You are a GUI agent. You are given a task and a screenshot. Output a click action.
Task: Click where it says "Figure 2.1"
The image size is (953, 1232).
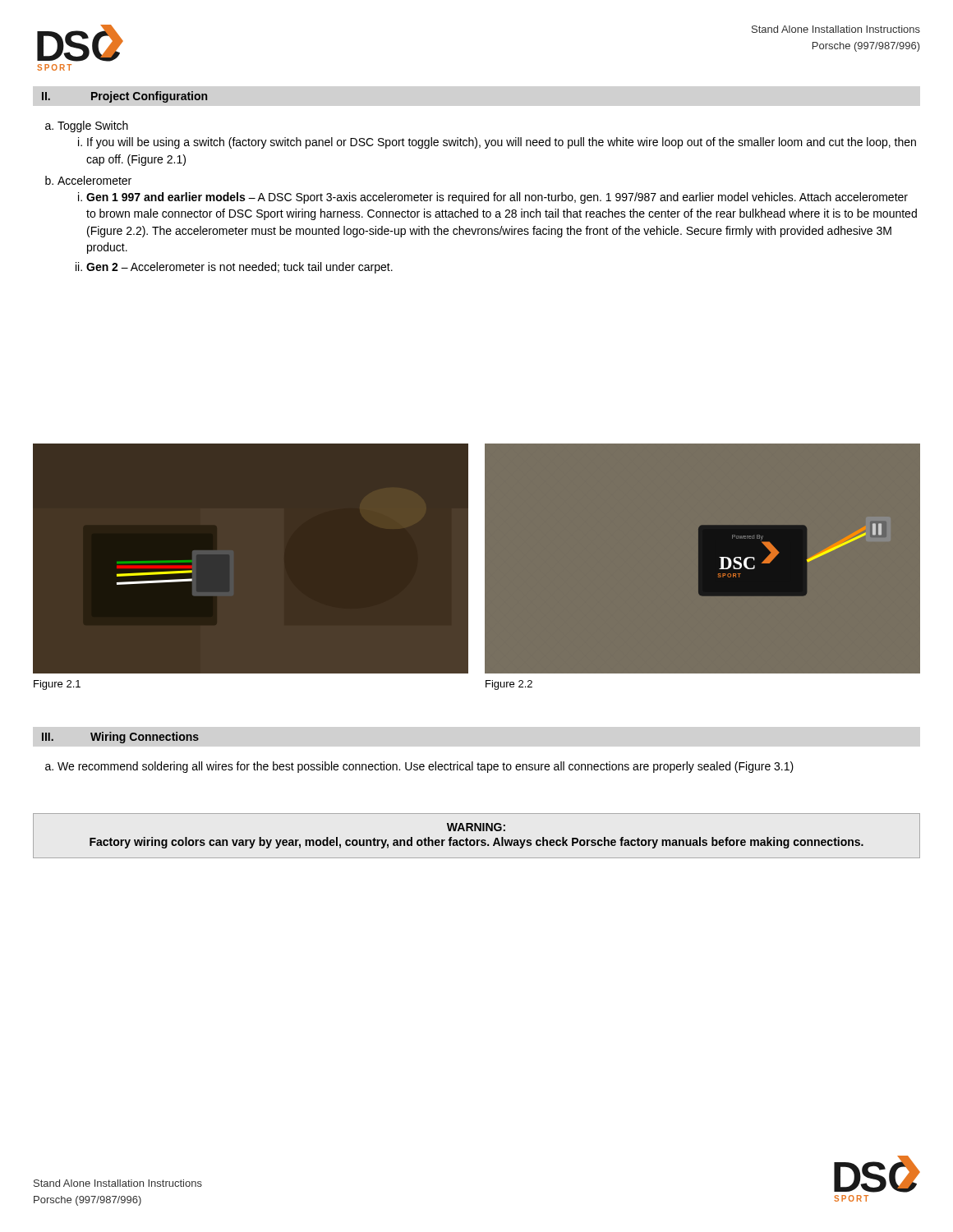pyautogui.click(x=57, y=684)
